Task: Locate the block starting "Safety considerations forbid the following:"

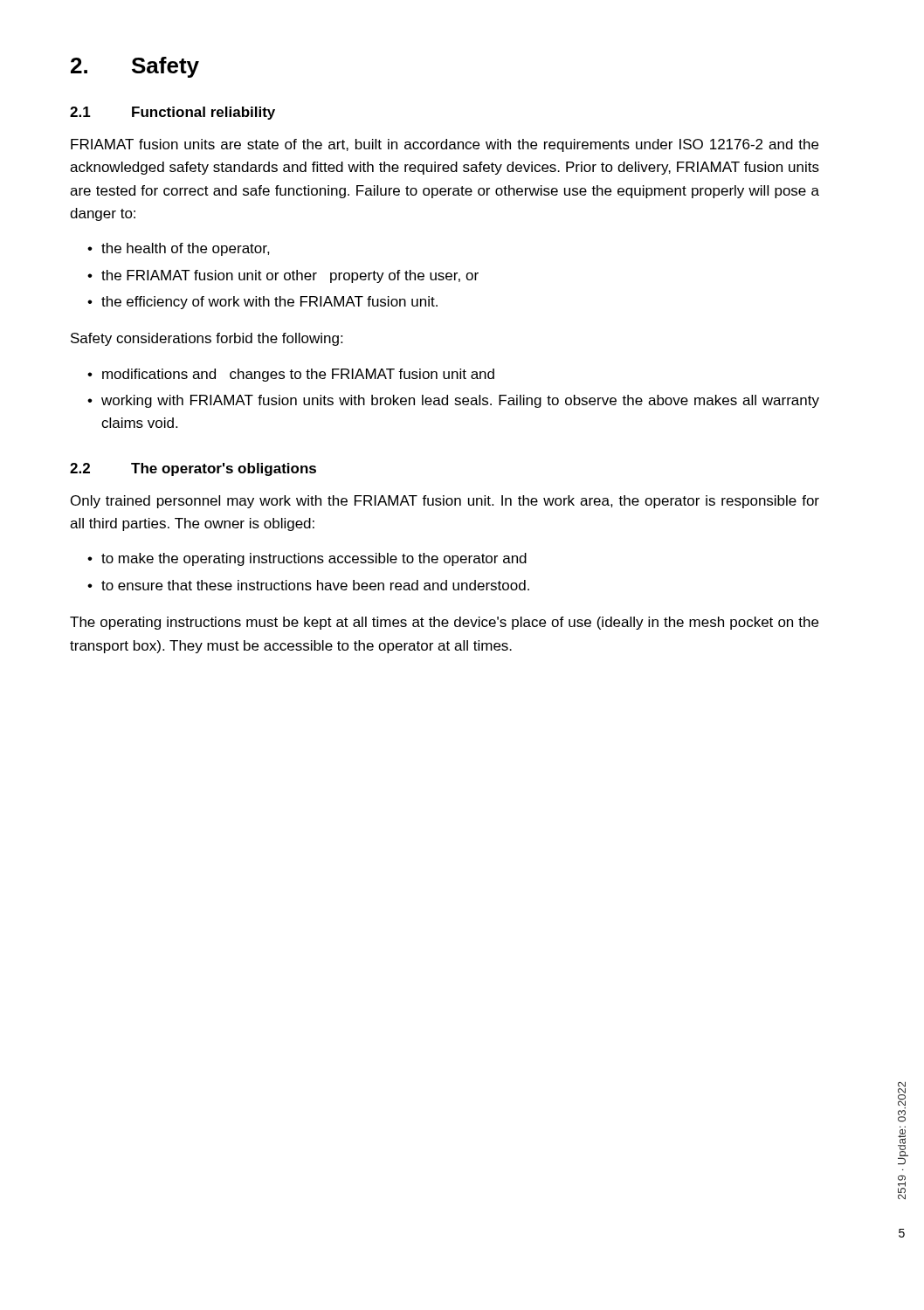Action: point(207,339)
